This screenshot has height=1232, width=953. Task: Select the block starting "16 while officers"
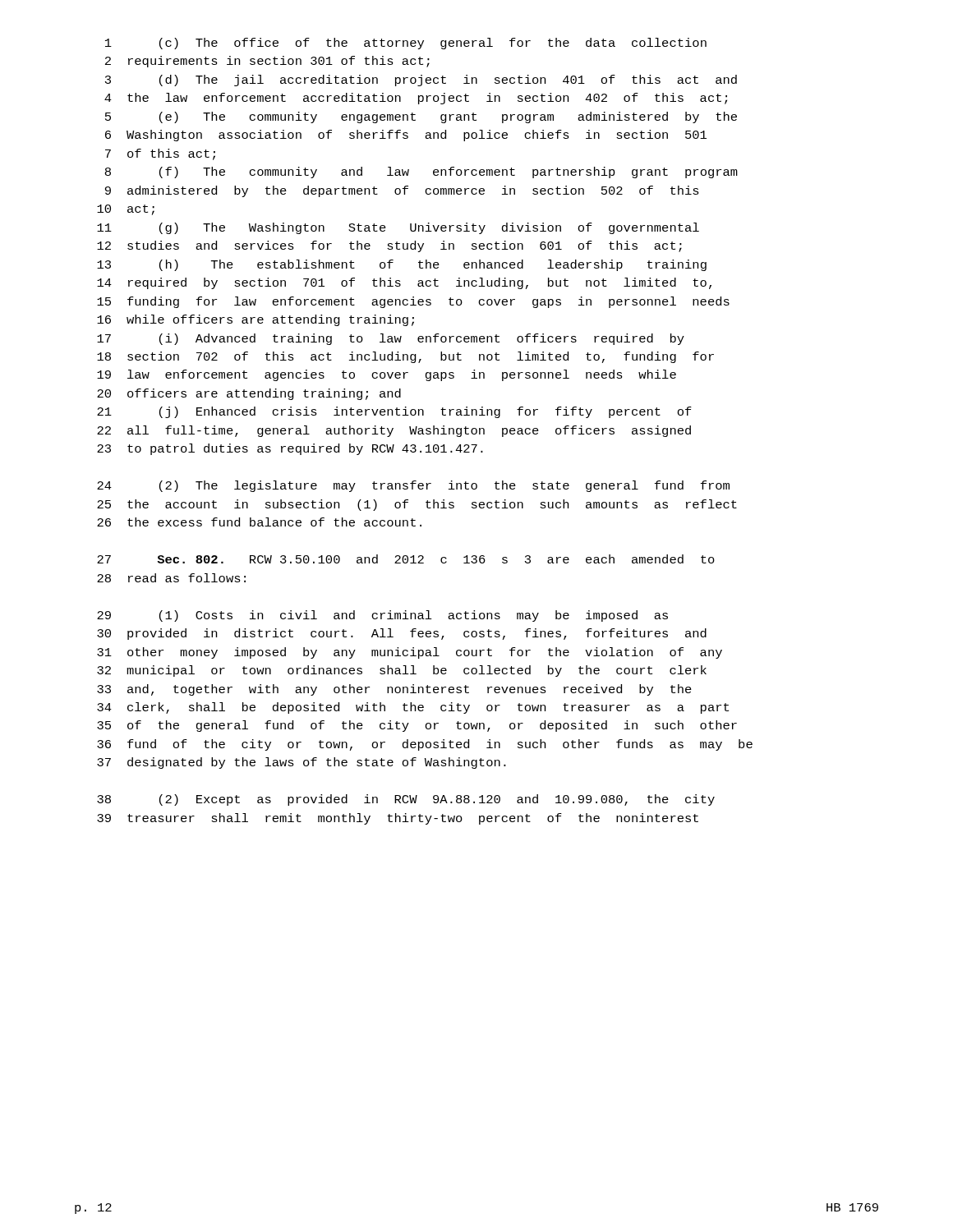(x=256, y=320)
